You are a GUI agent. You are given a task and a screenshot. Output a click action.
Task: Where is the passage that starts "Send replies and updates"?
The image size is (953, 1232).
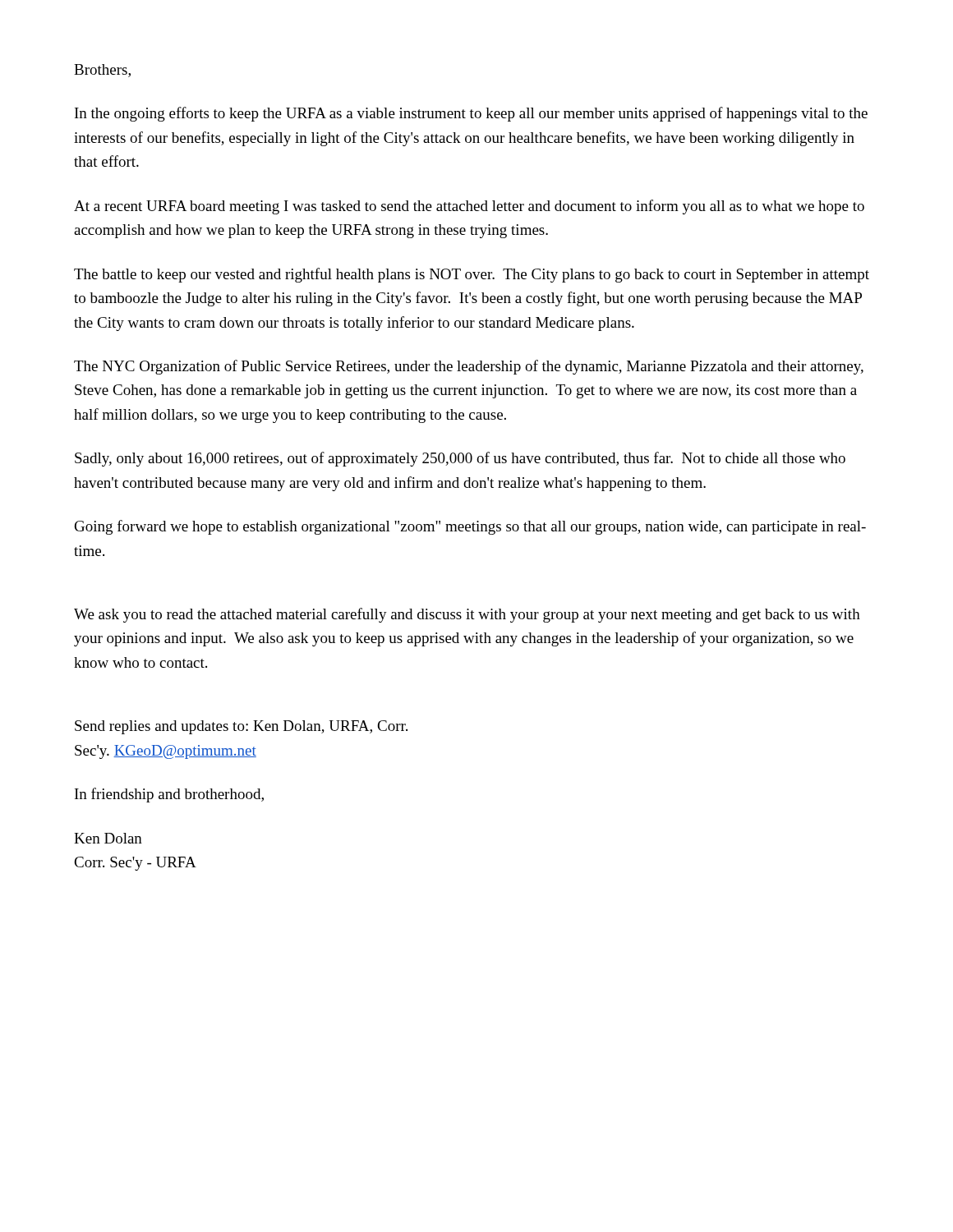pos(241,738)
